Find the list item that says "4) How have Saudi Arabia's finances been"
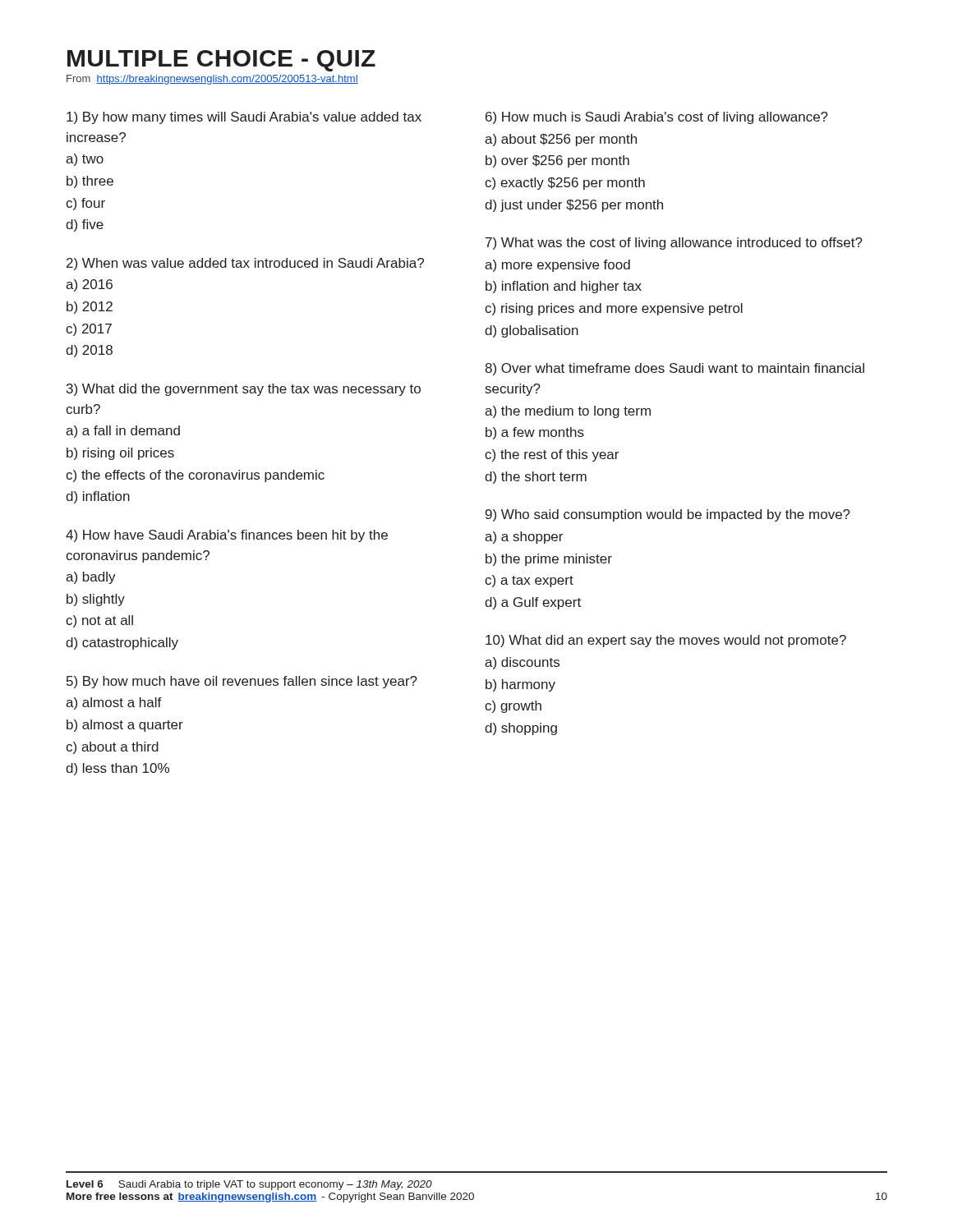 click(227, 536)
